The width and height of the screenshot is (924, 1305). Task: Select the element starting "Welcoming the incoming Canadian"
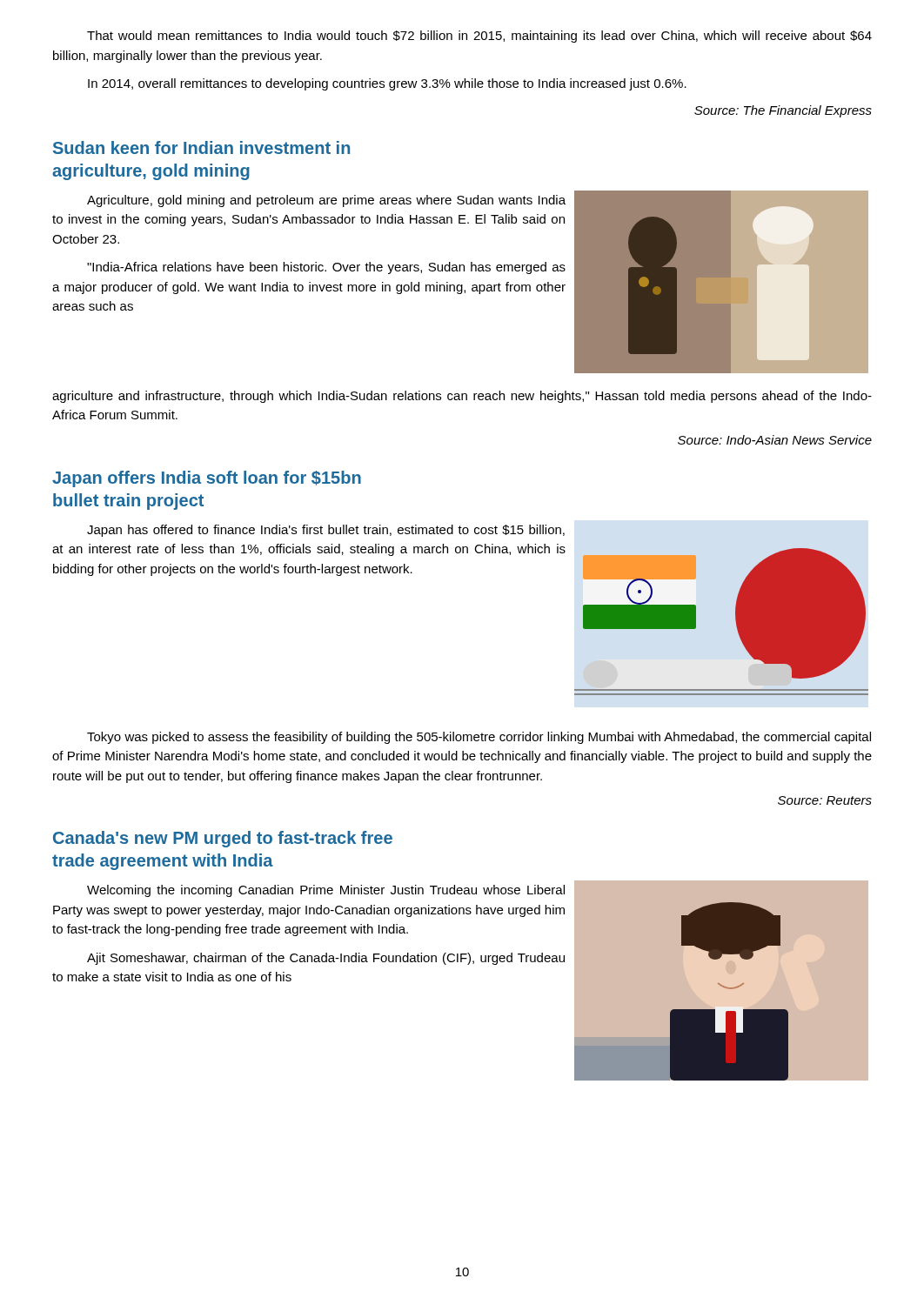(x=309, y=934)
